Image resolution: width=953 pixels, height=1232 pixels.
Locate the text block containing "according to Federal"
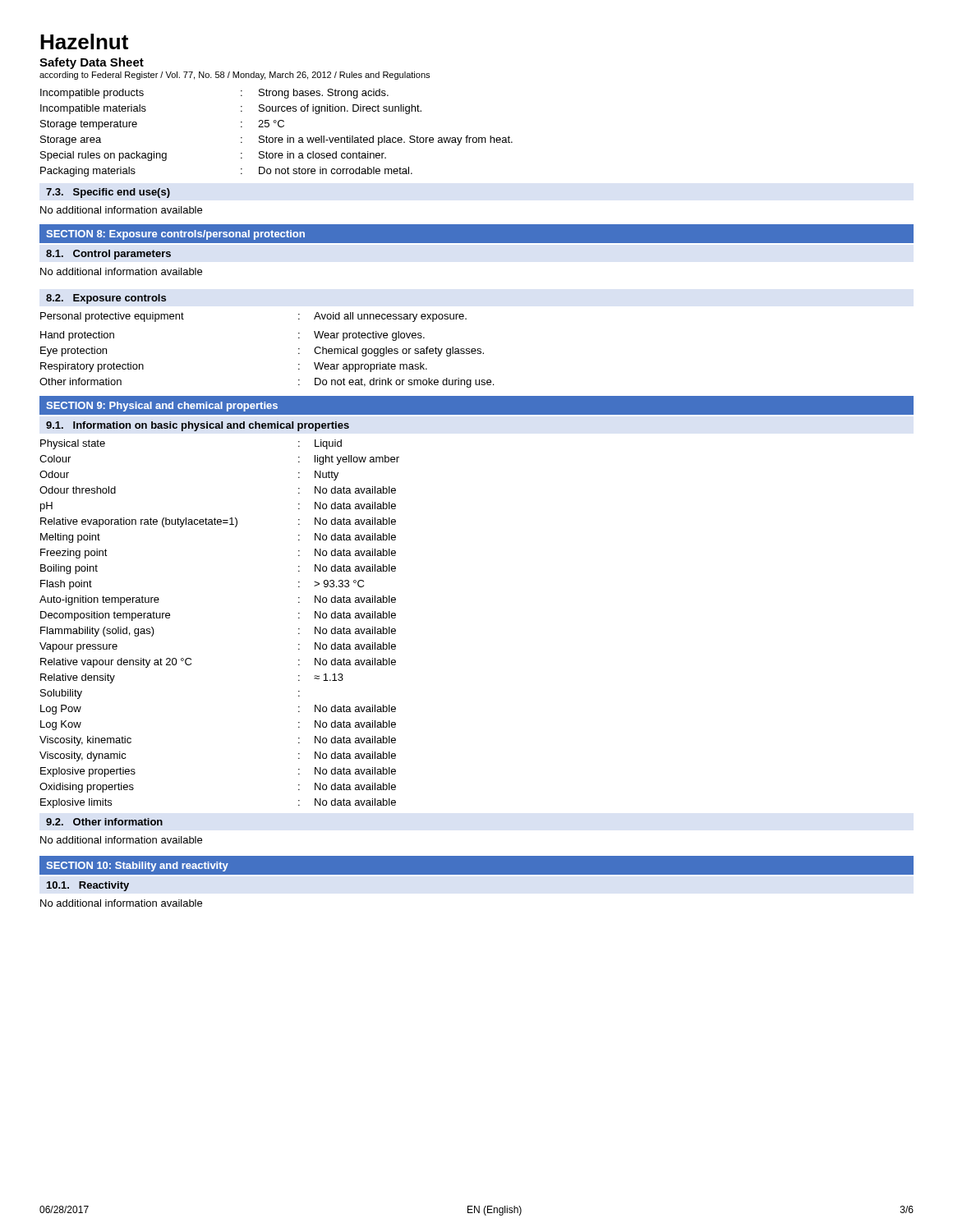235,75
